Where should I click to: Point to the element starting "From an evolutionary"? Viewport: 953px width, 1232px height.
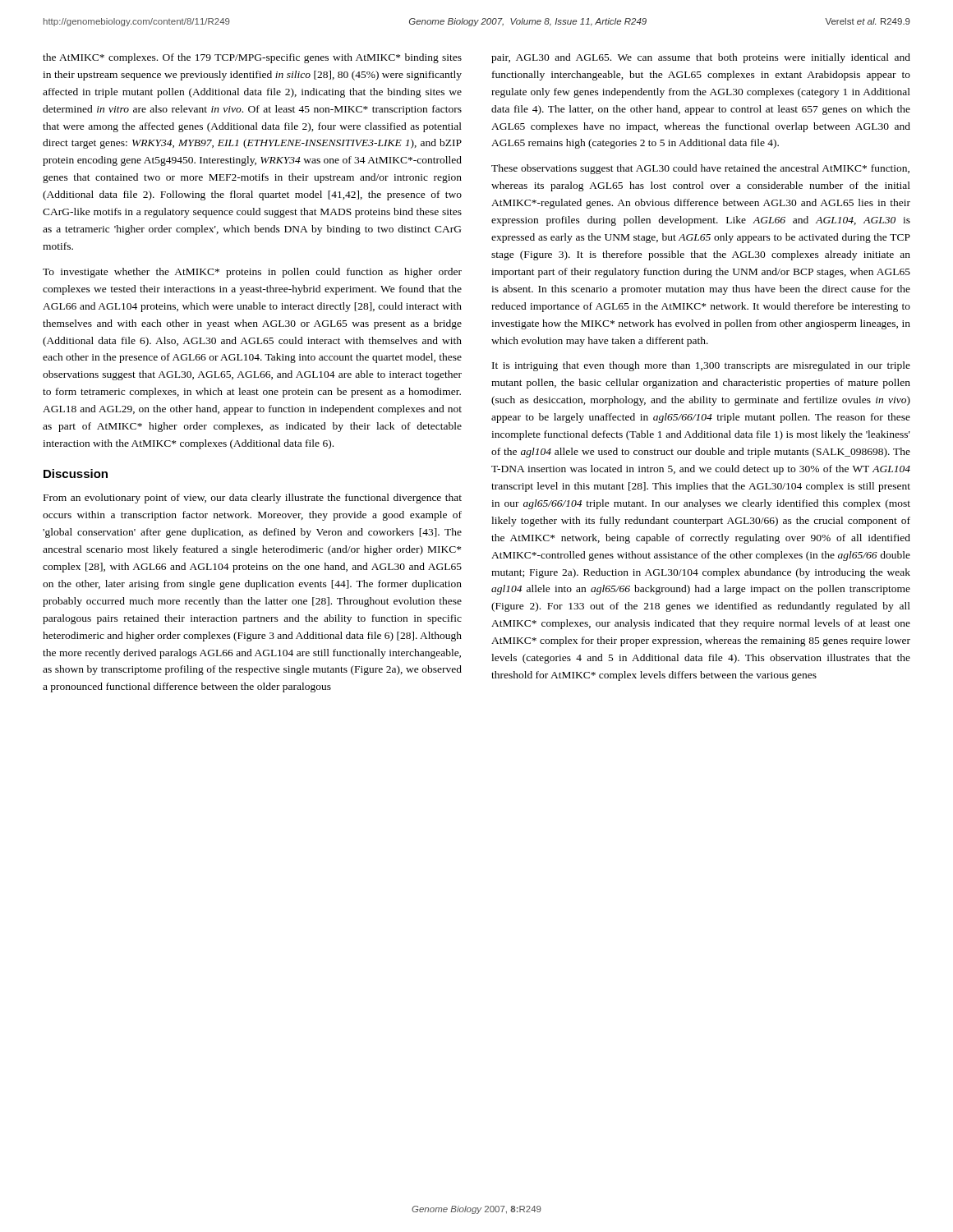(x=252, y=593)
